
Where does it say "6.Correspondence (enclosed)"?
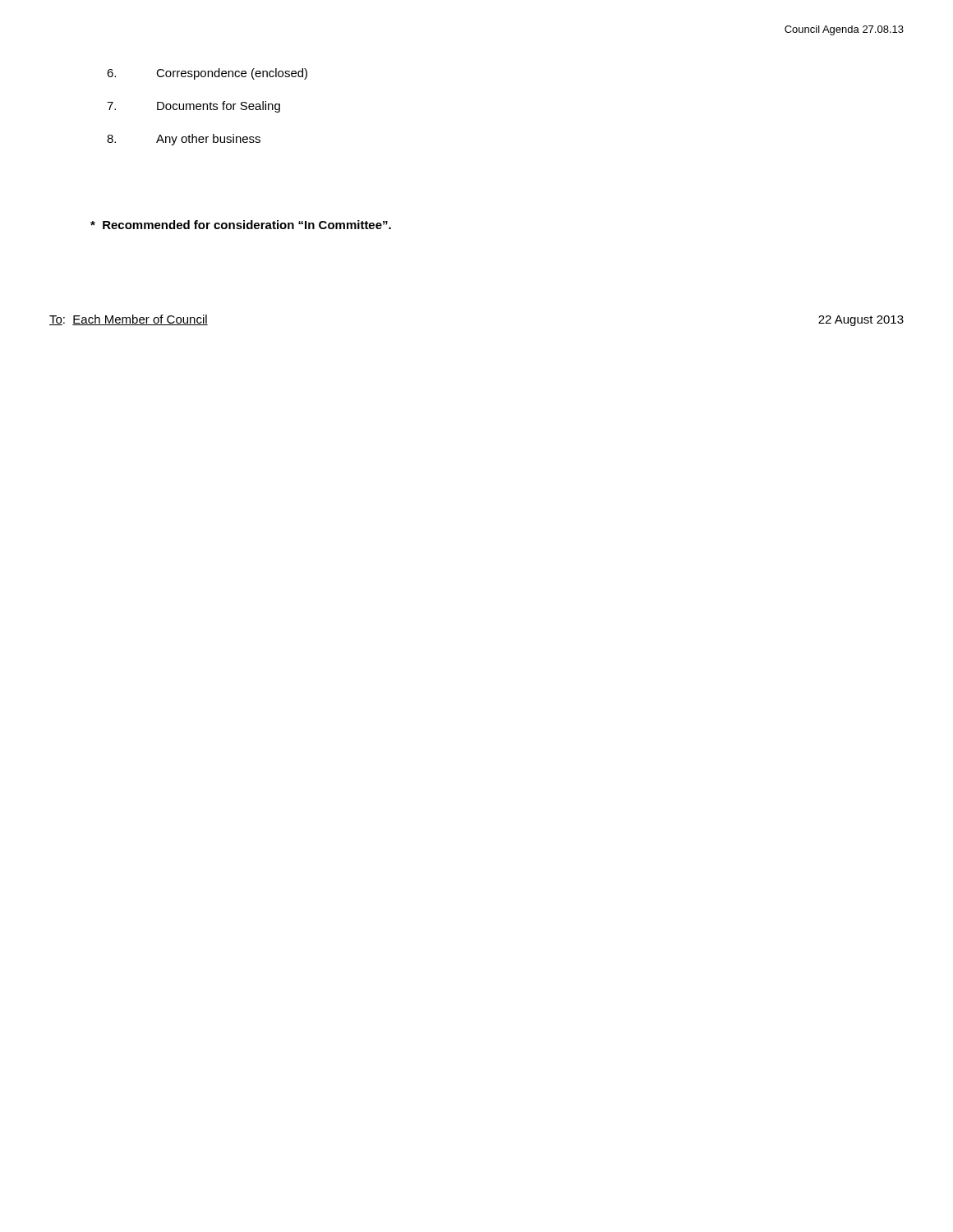tap(208, 73)
